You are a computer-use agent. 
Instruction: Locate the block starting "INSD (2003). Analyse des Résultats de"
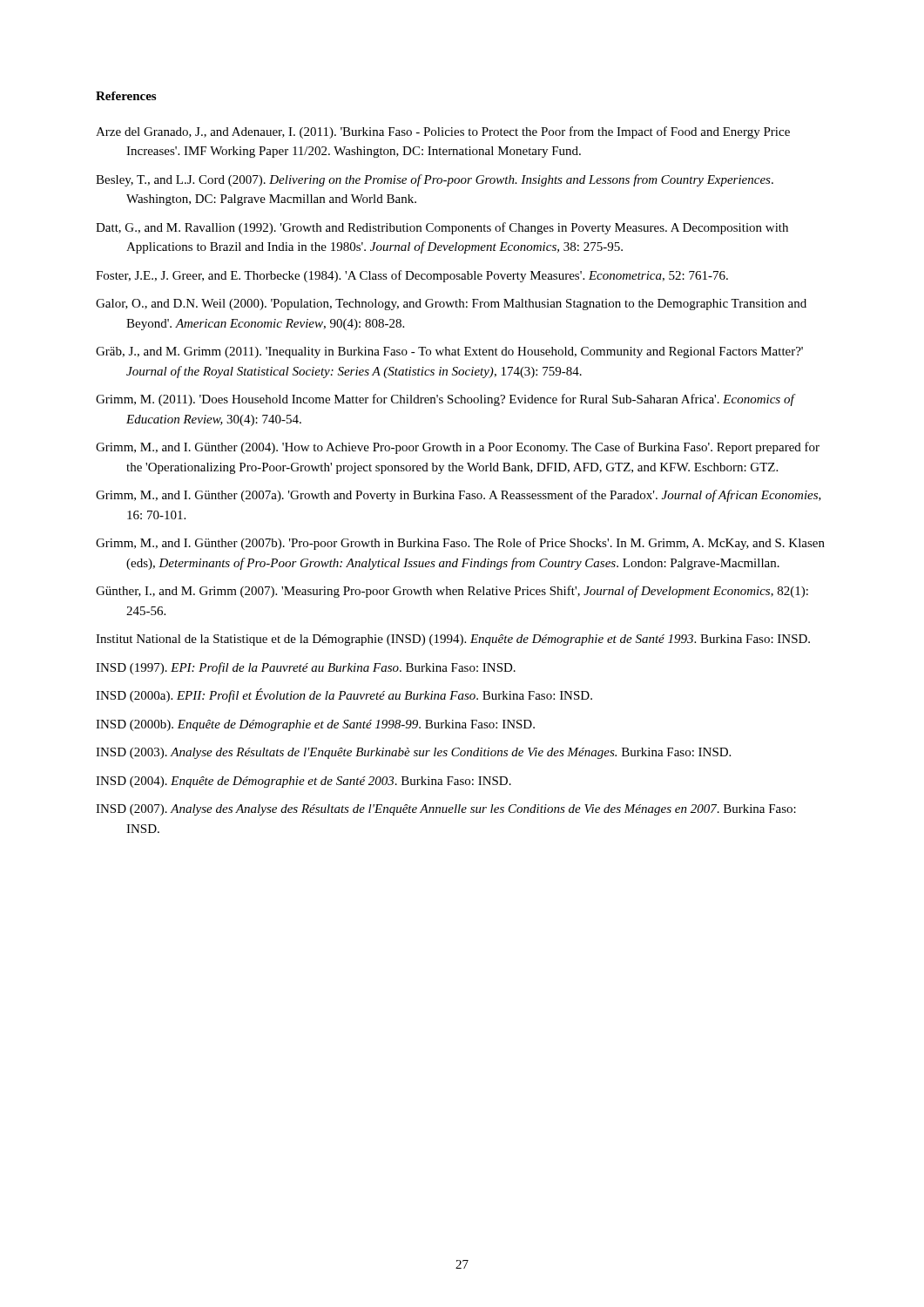click(414, 752)
